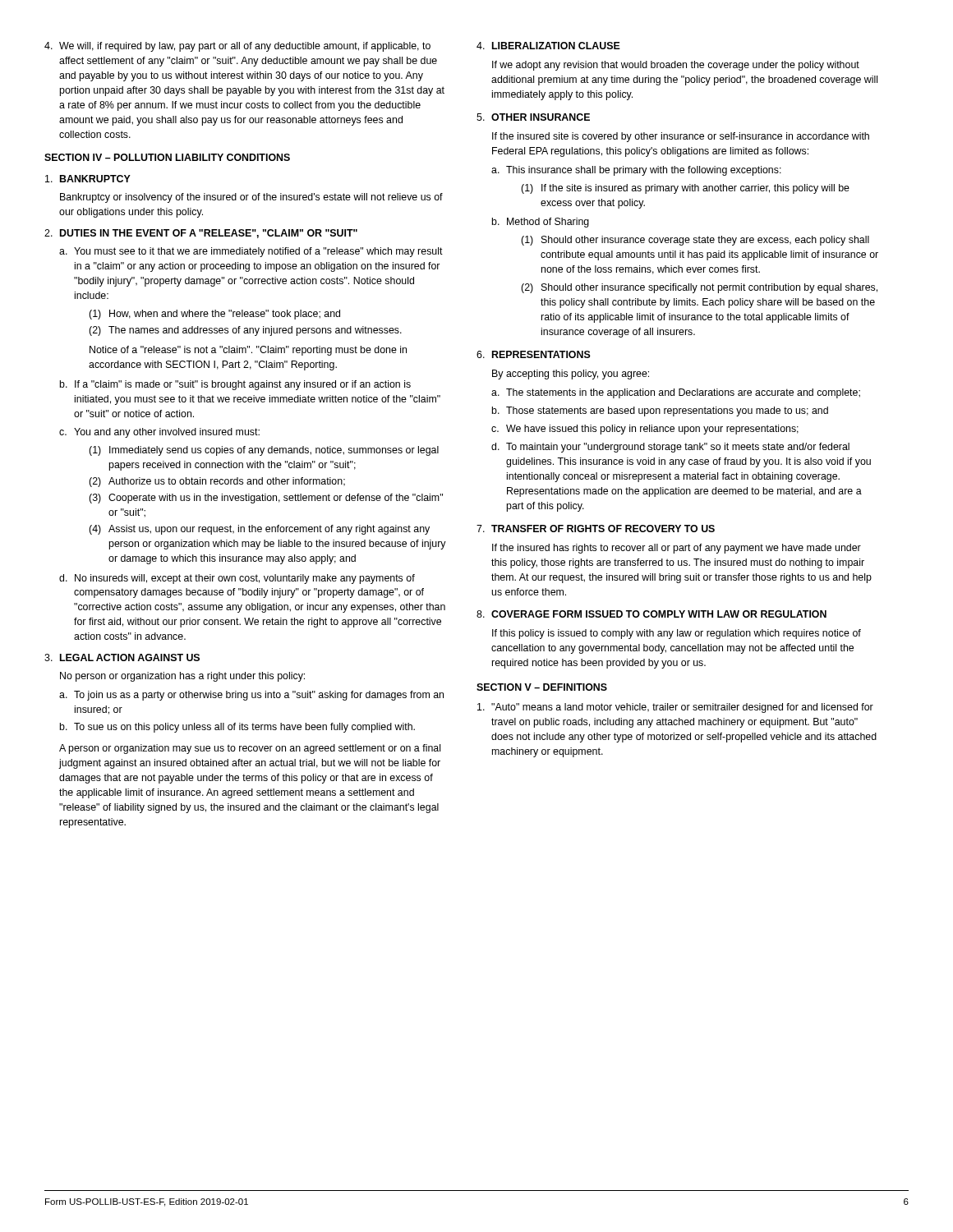Viewport: 953px width, 1232px height.
Task: Find the text block that reads "If this policy is issued to"
Action: coord(676,648)
